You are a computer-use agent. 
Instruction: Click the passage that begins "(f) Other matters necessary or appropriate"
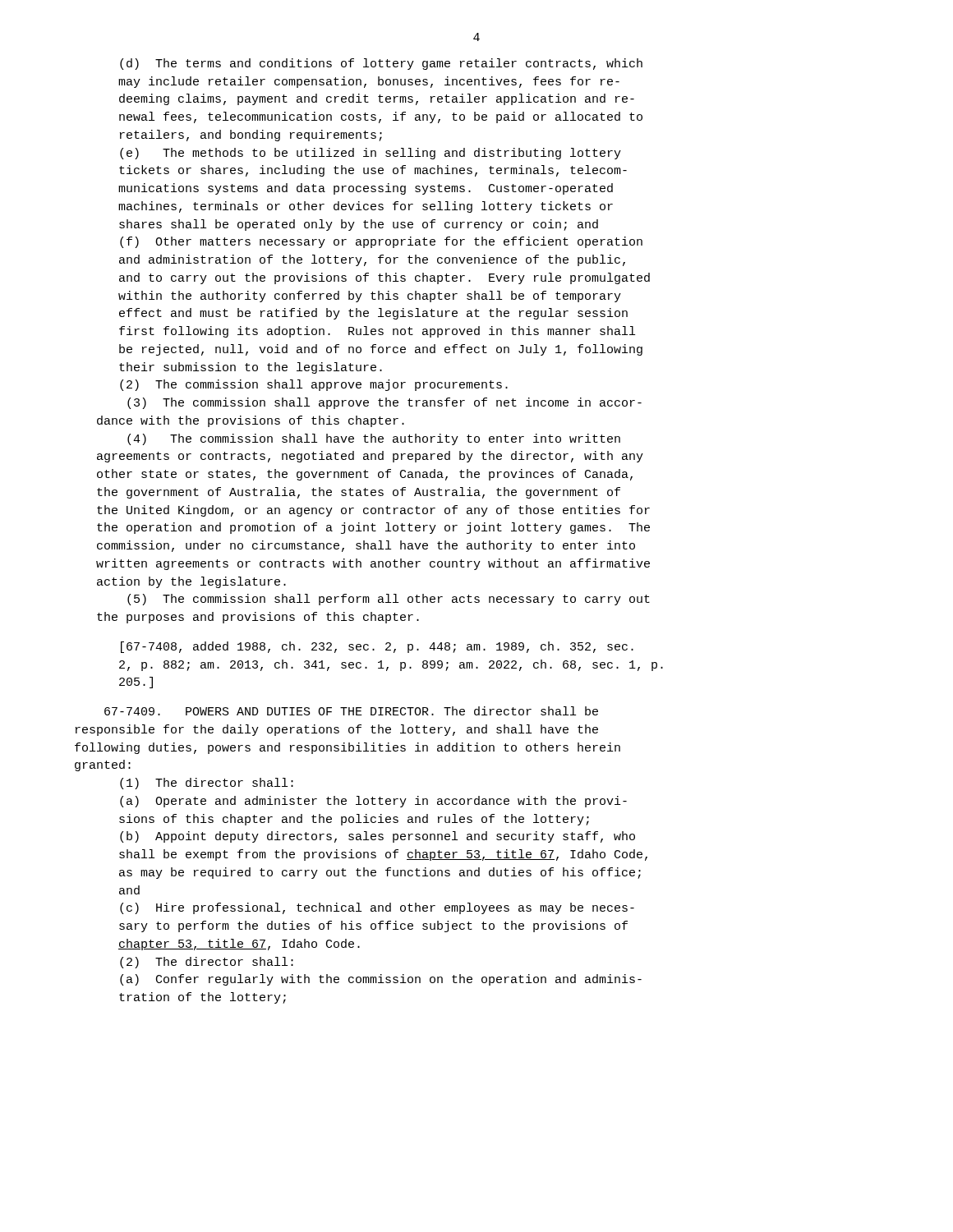click(385, 305)
